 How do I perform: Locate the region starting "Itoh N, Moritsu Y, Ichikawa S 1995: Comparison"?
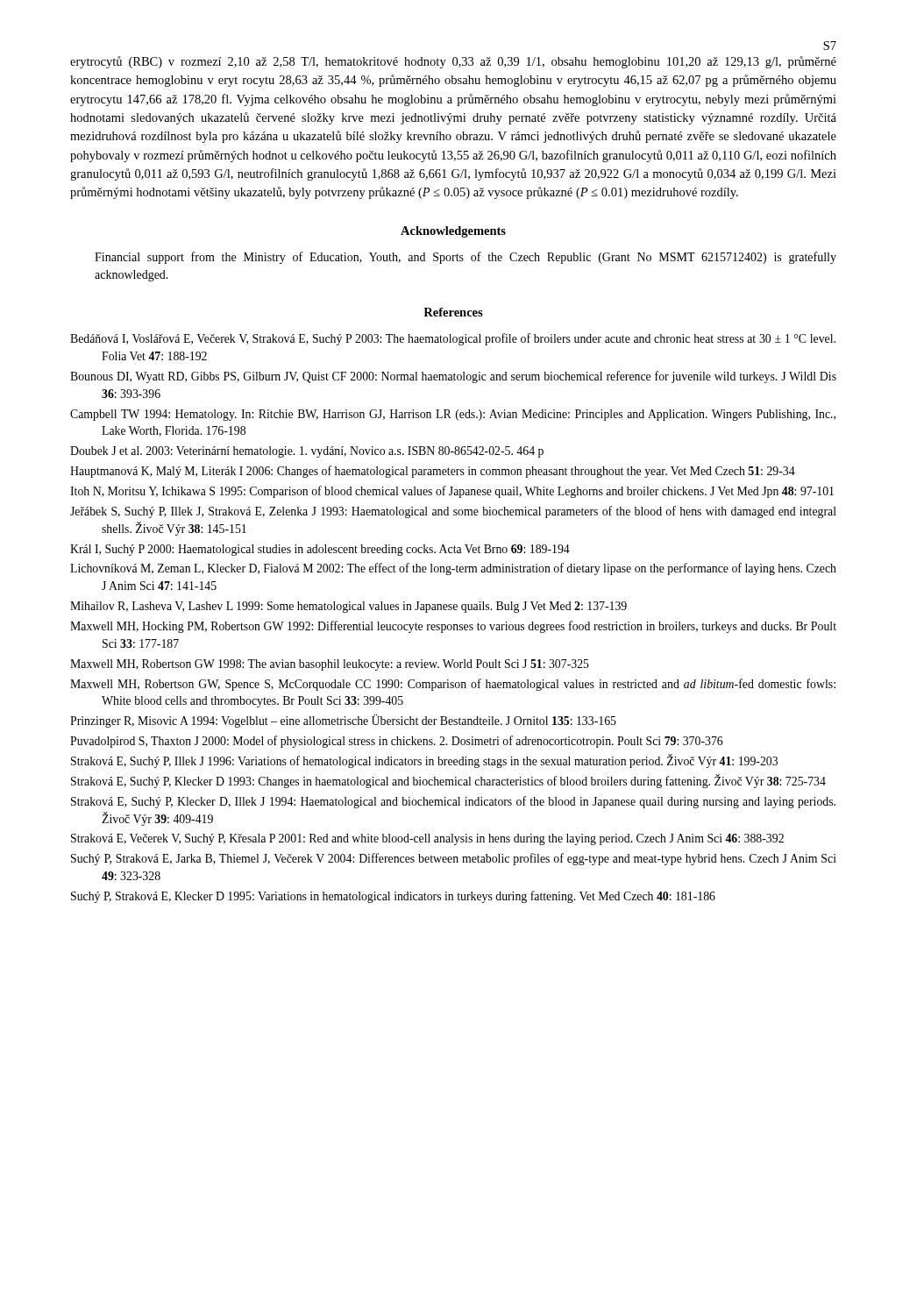452,491
